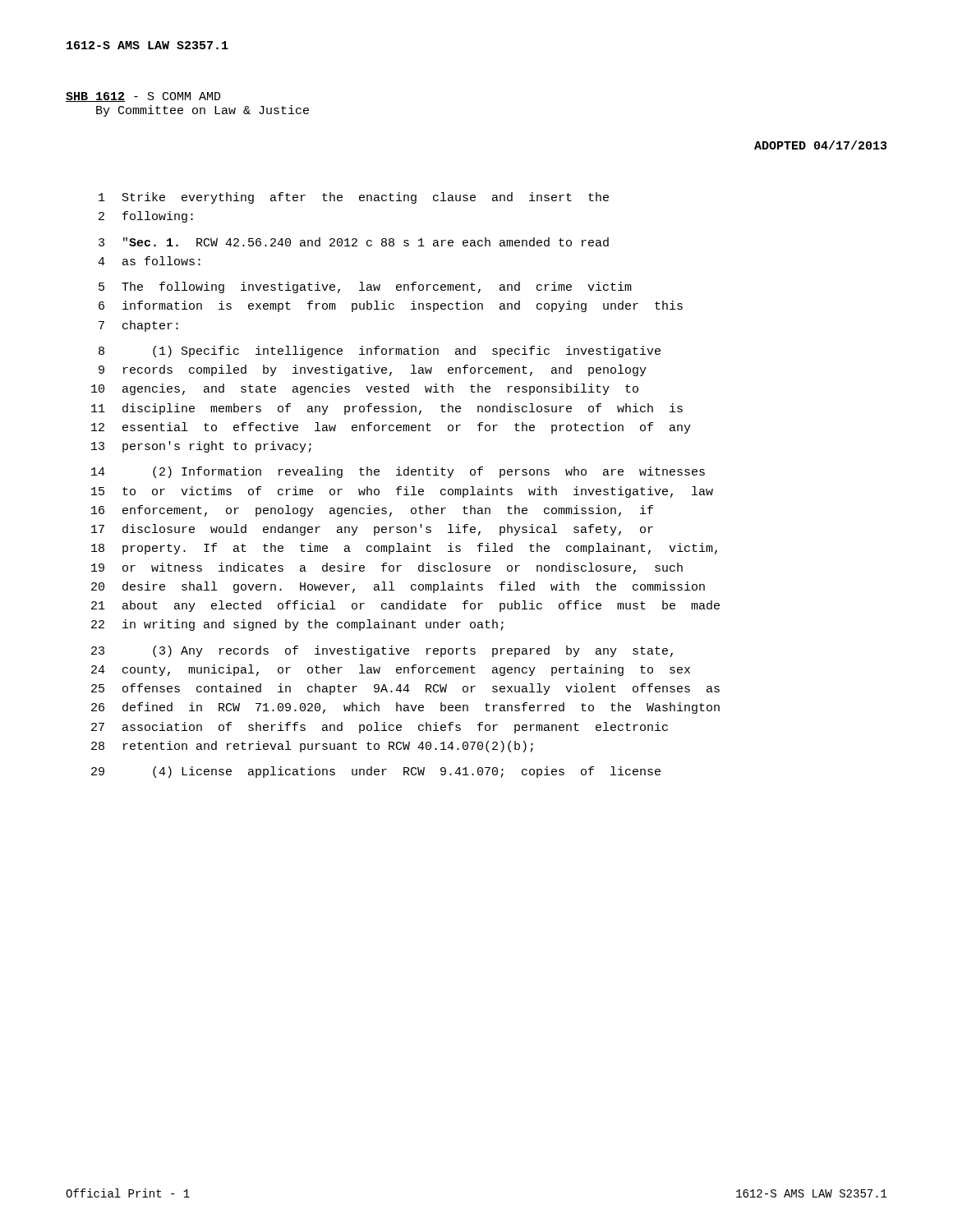Navigate to the region starting "1 Strike everything after"

coord(476,208)
